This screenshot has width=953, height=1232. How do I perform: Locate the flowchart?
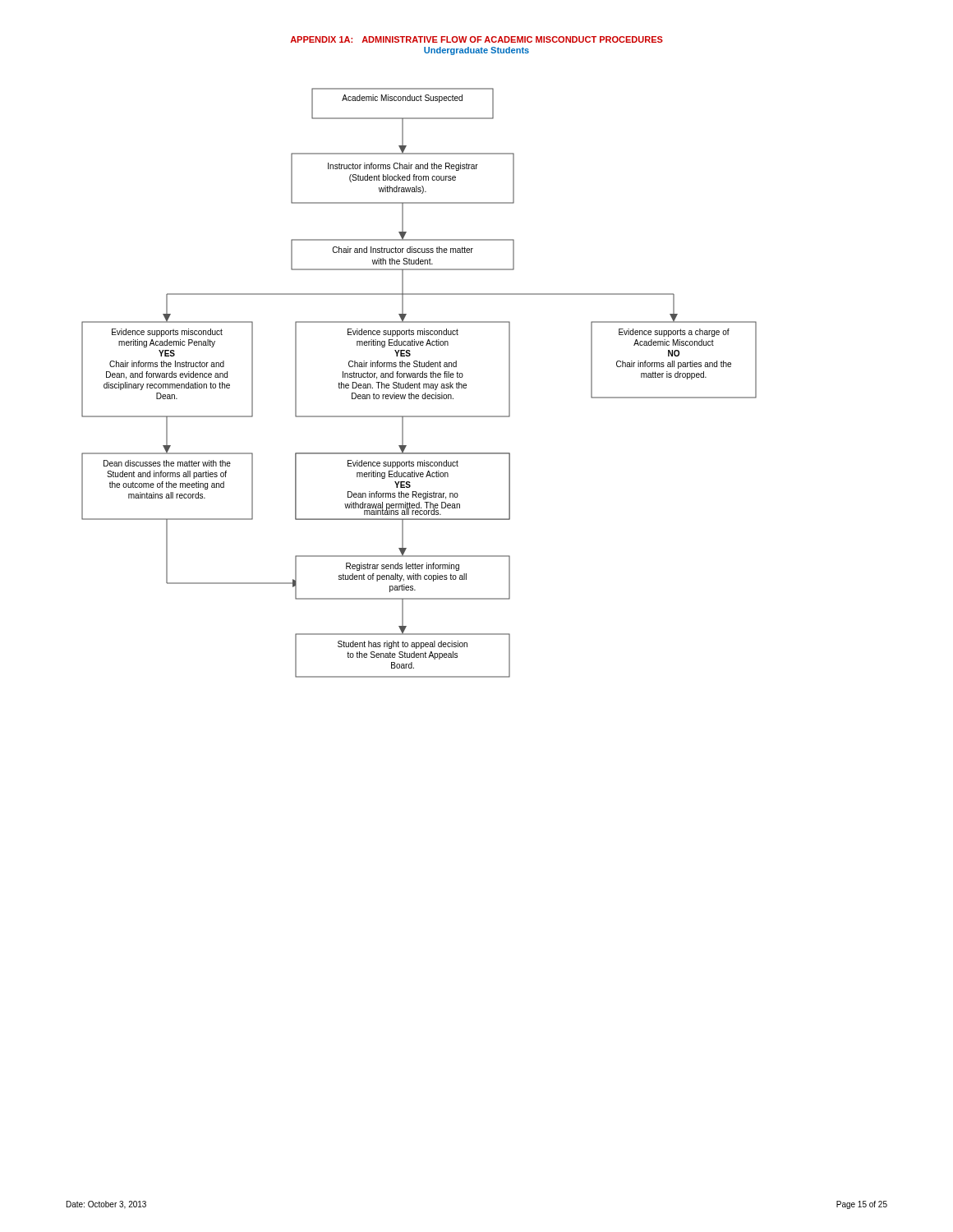[476, 485]
